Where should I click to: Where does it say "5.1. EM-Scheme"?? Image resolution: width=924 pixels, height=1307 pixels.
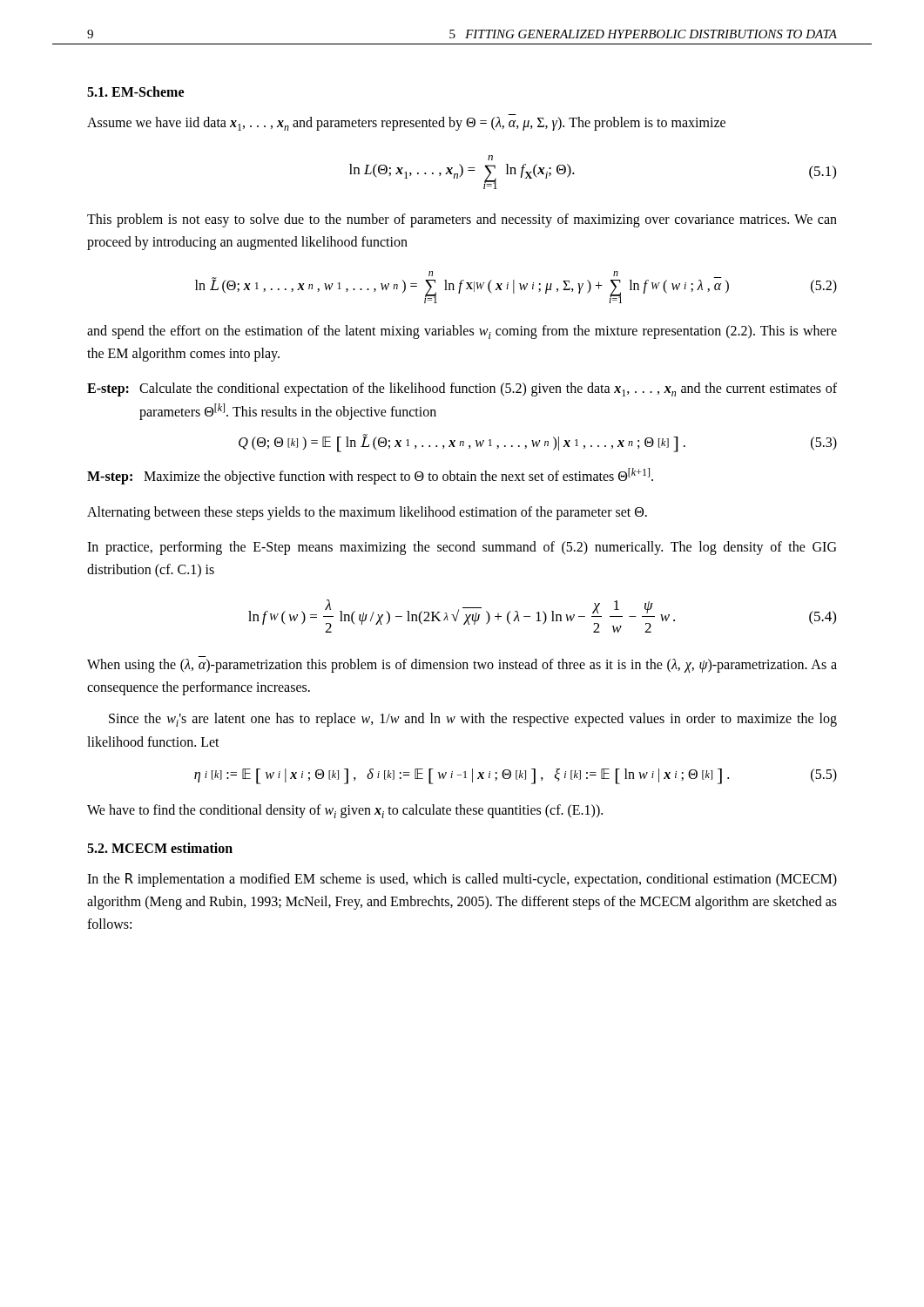click(136, 92)
